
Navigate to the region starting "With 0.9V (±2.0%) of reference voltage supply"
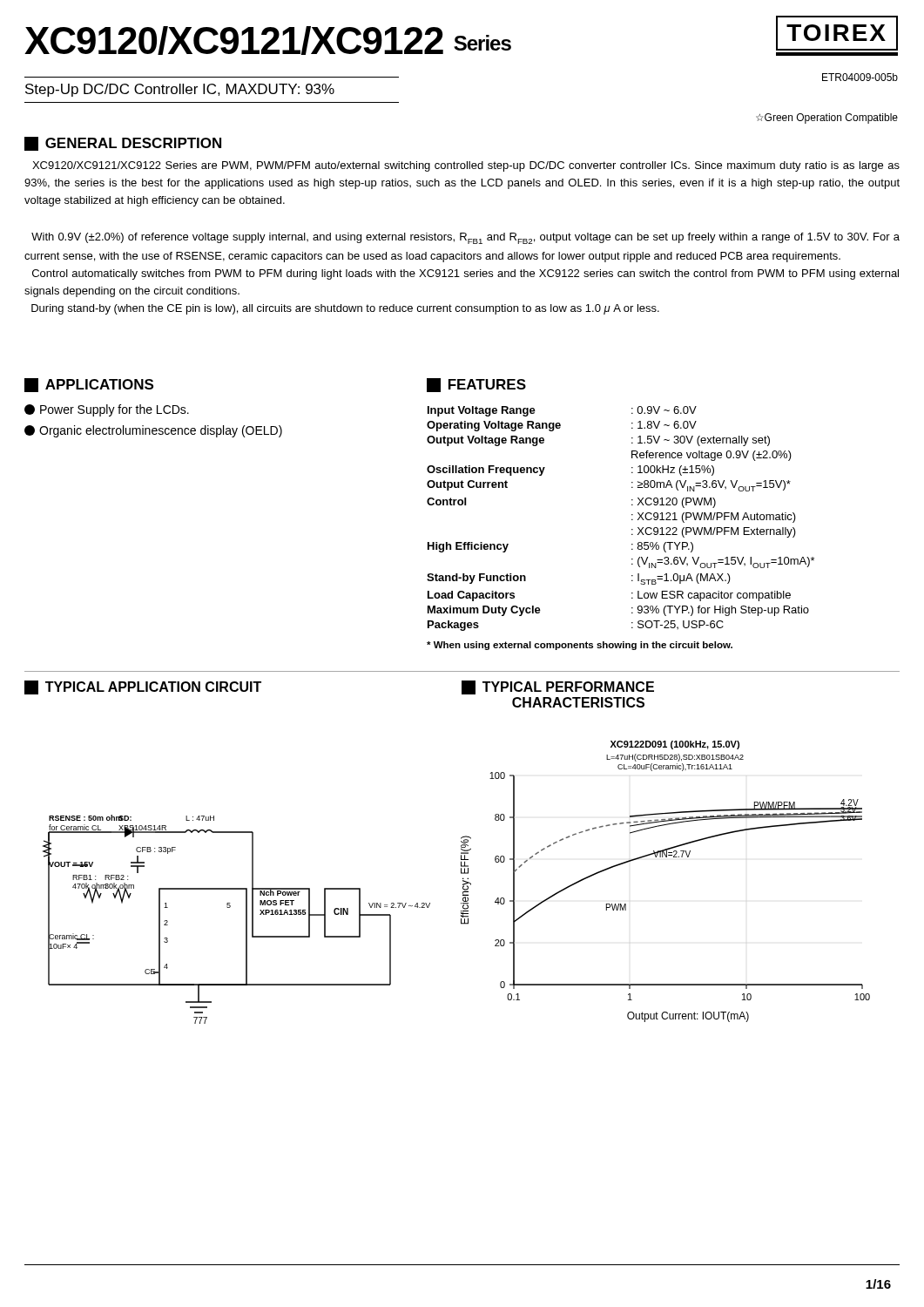[x=462, y=272]
